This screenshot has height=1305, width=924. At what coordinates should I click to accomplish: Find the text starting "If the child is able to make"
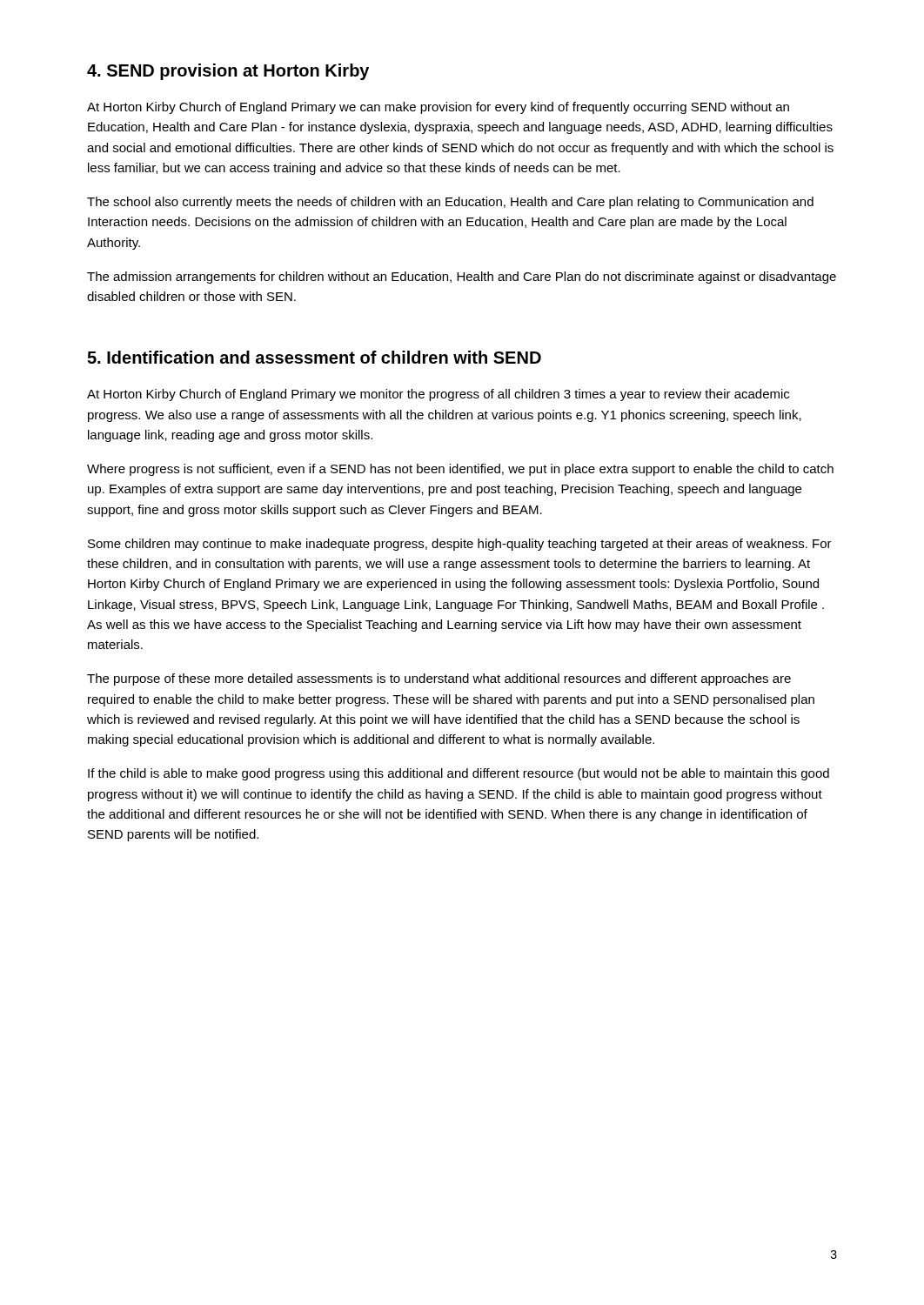[x=462, y=804]
